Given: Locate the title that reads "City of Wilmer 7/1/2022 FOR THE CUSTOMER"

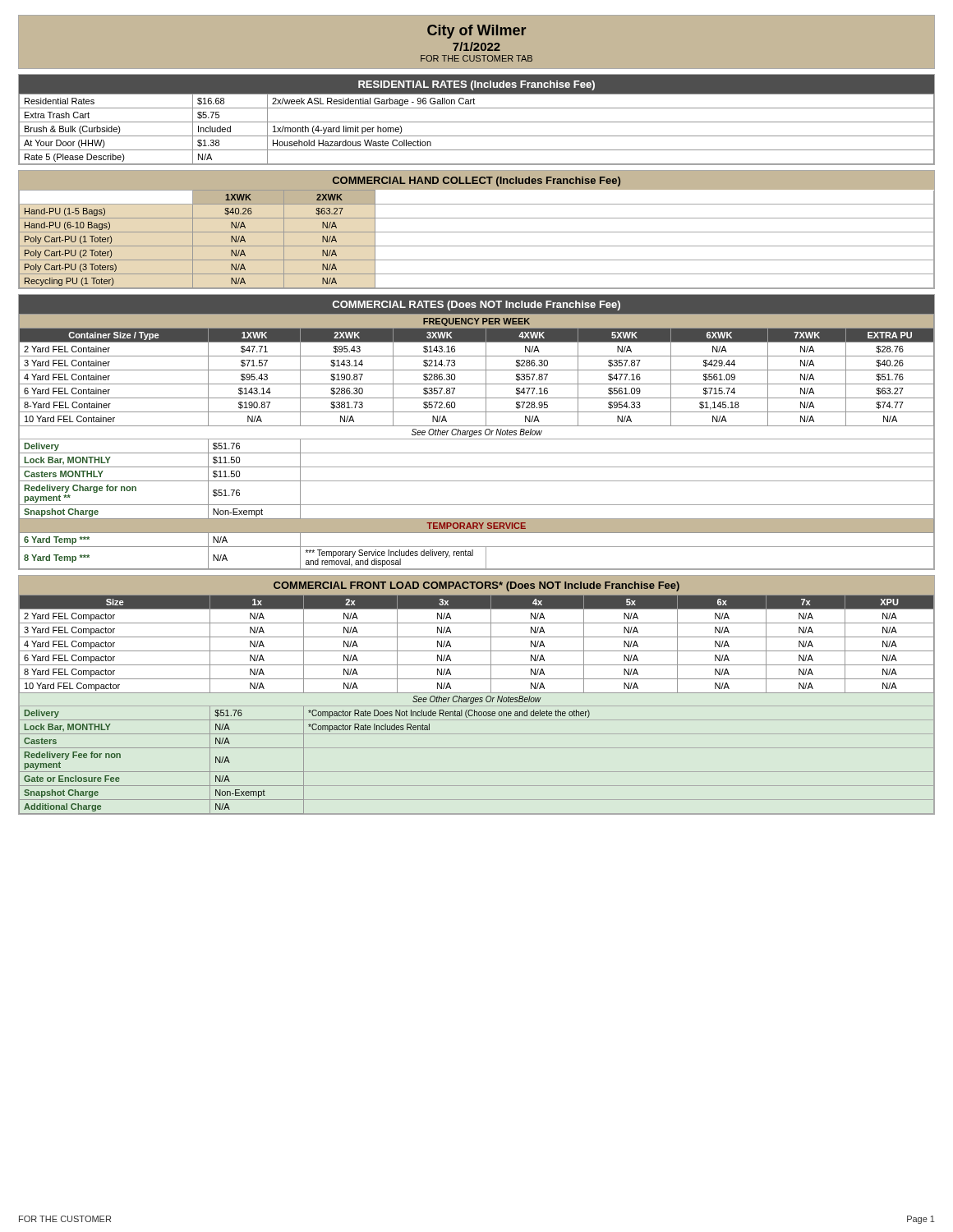Looking at the screenshot, I should (x=476, y=43).
